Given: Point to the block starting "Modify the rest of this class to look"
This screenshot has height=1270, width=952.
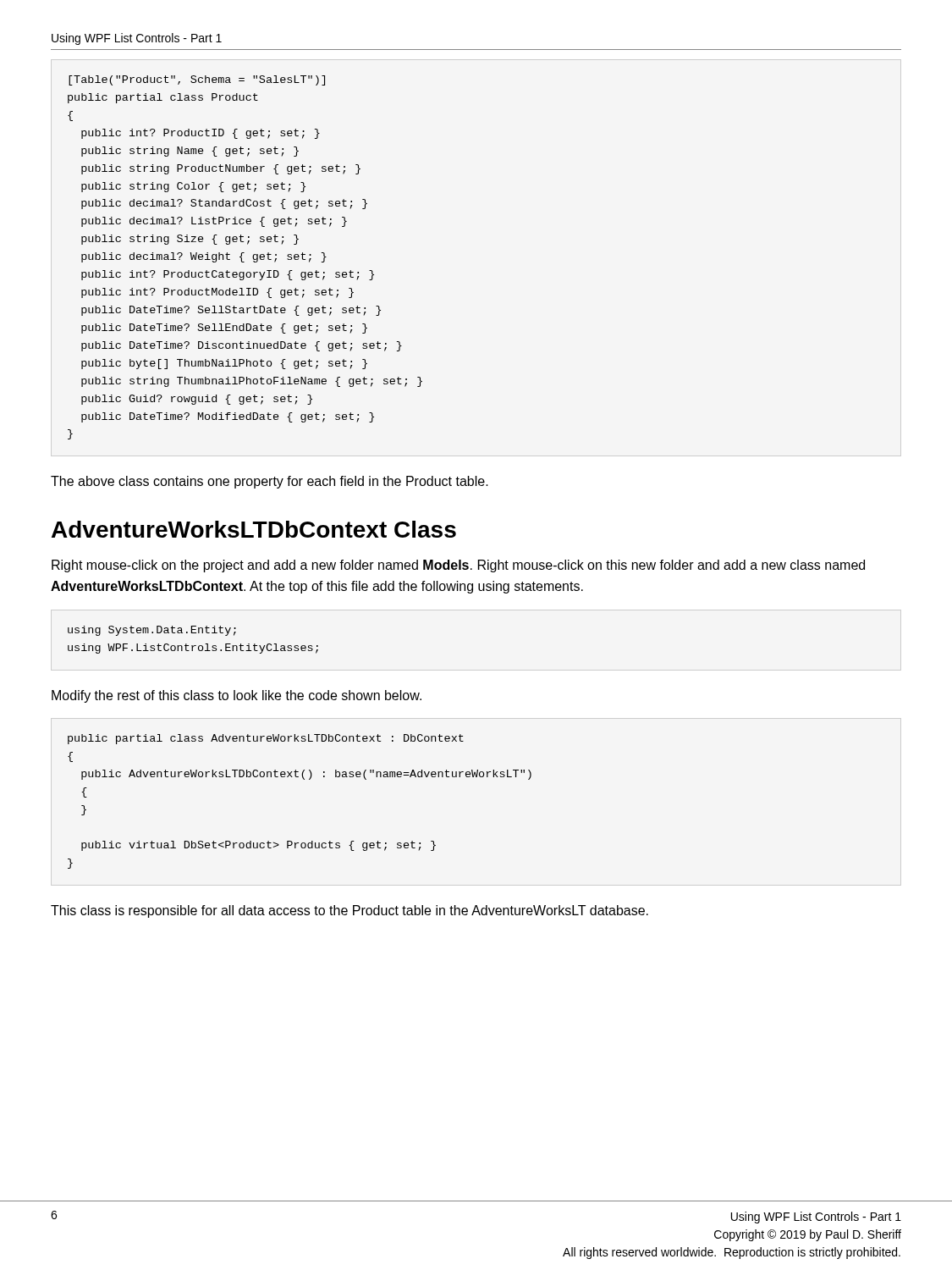Looking at the screenshot, I should [237, 695].
